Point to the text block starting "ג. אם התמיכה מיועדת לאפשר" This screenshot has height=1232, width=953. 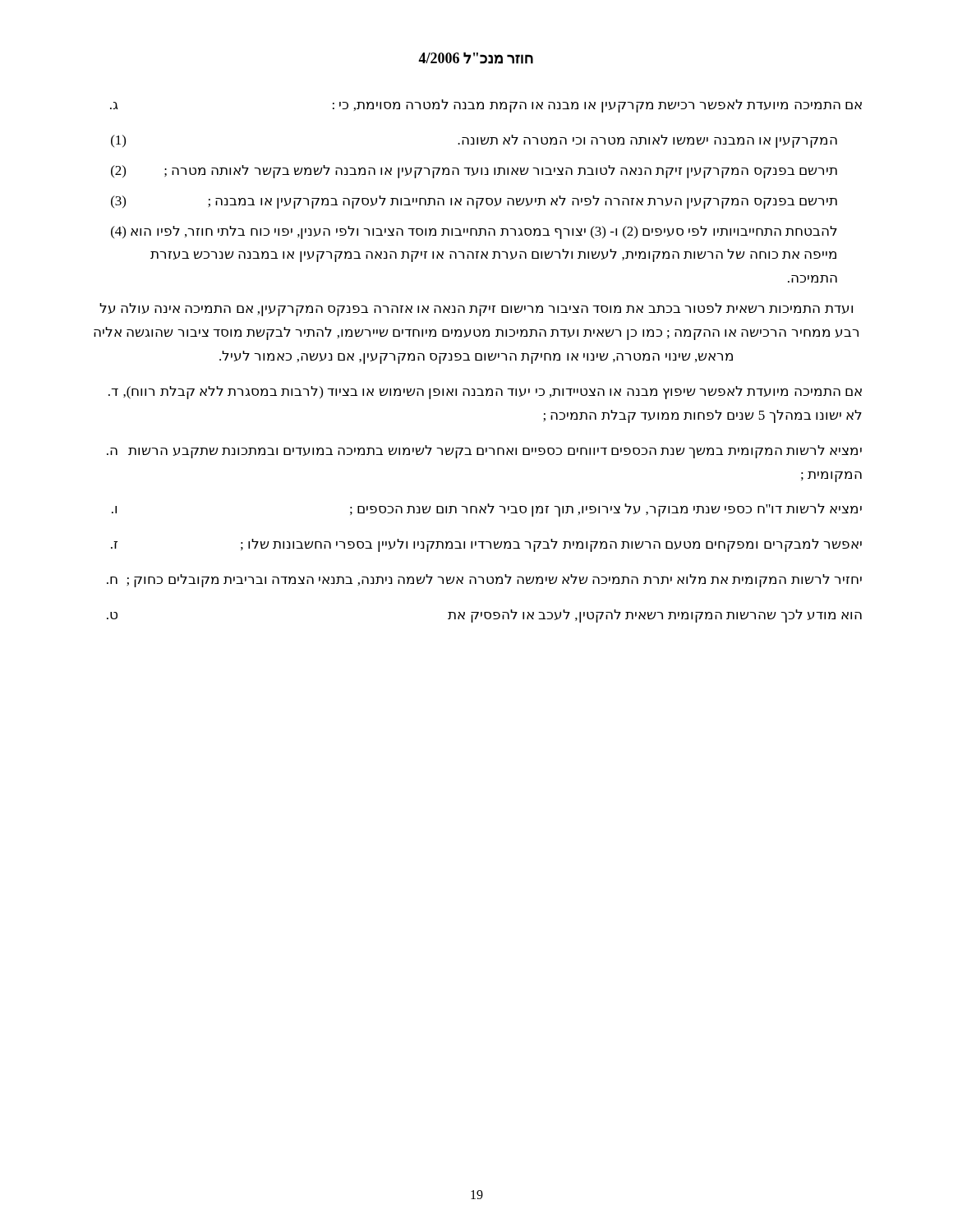coord(476,106)
